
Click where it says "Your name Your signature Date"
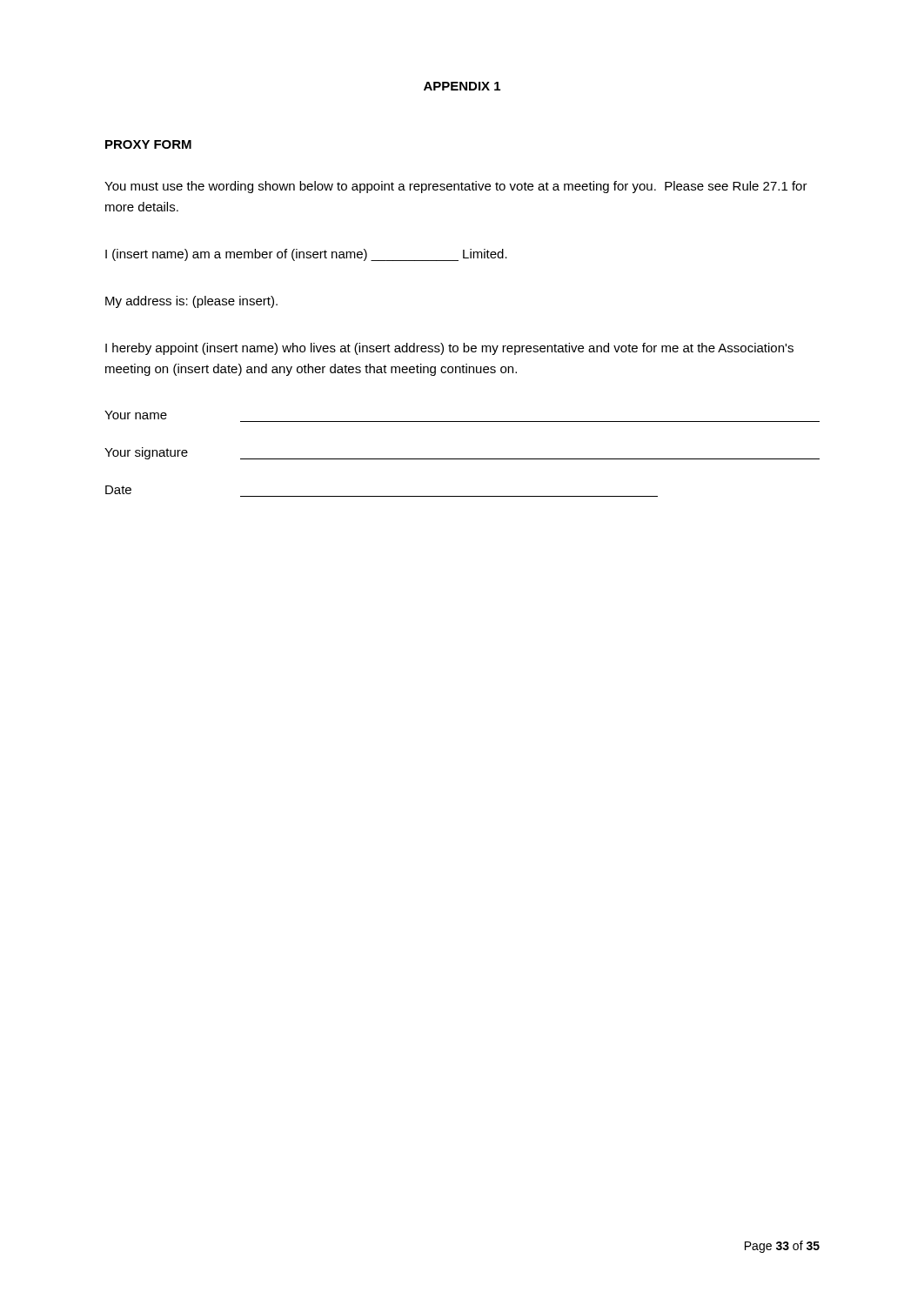coord(462,451)
